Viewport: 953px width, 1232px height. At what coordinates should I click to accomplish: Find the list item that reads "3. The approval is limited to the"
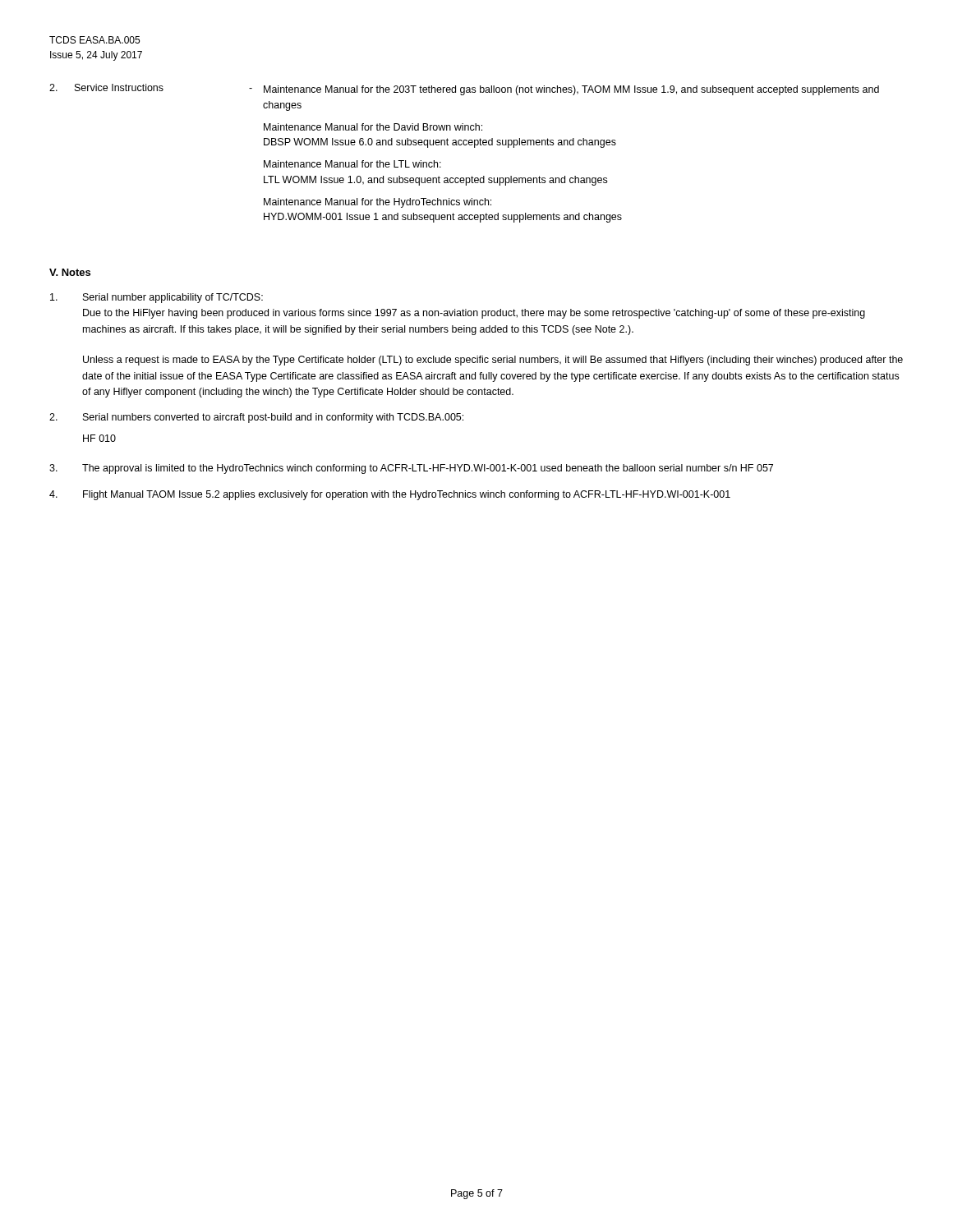(476, 469)
